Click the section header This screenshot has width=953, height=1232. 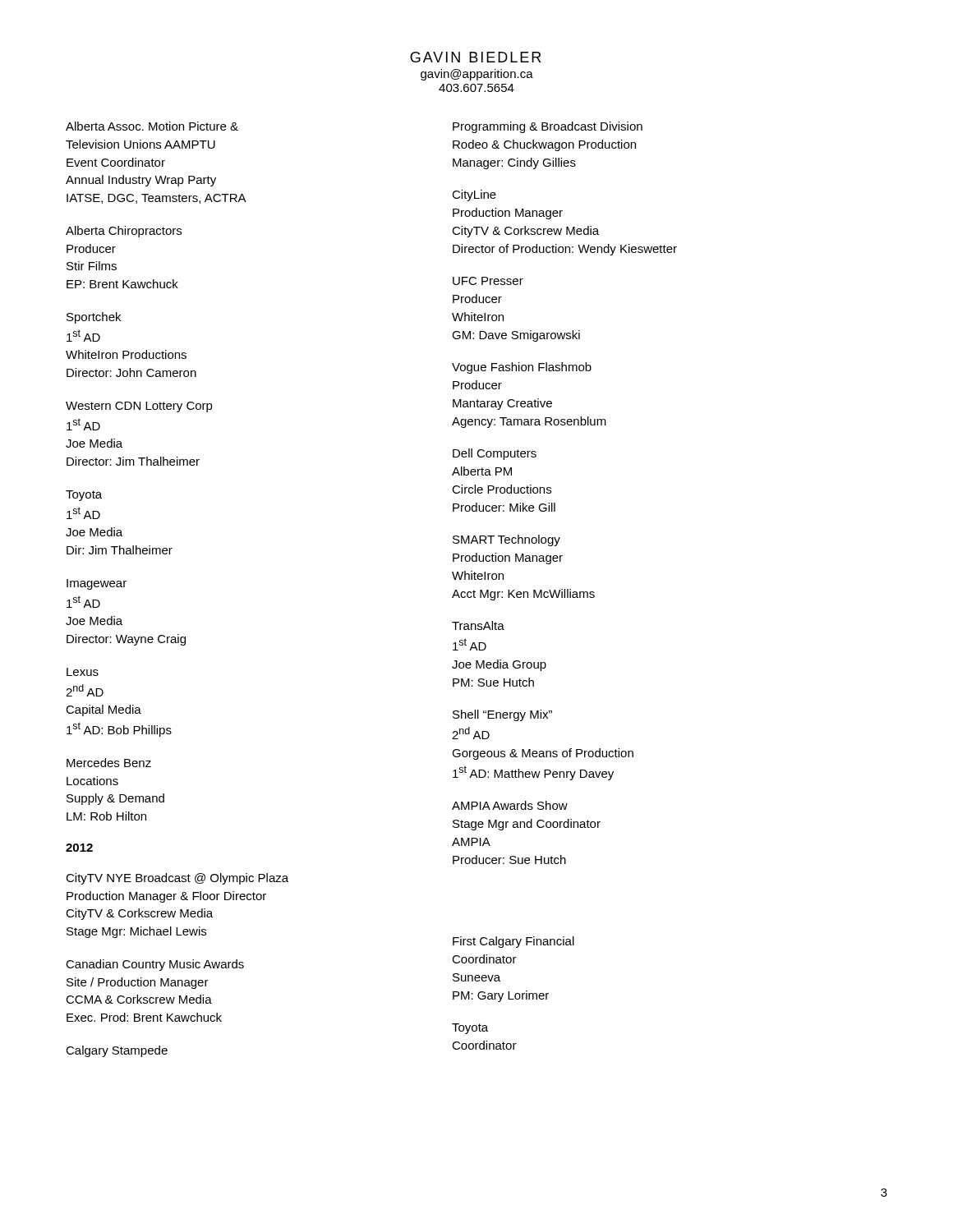tap(79, 847)
